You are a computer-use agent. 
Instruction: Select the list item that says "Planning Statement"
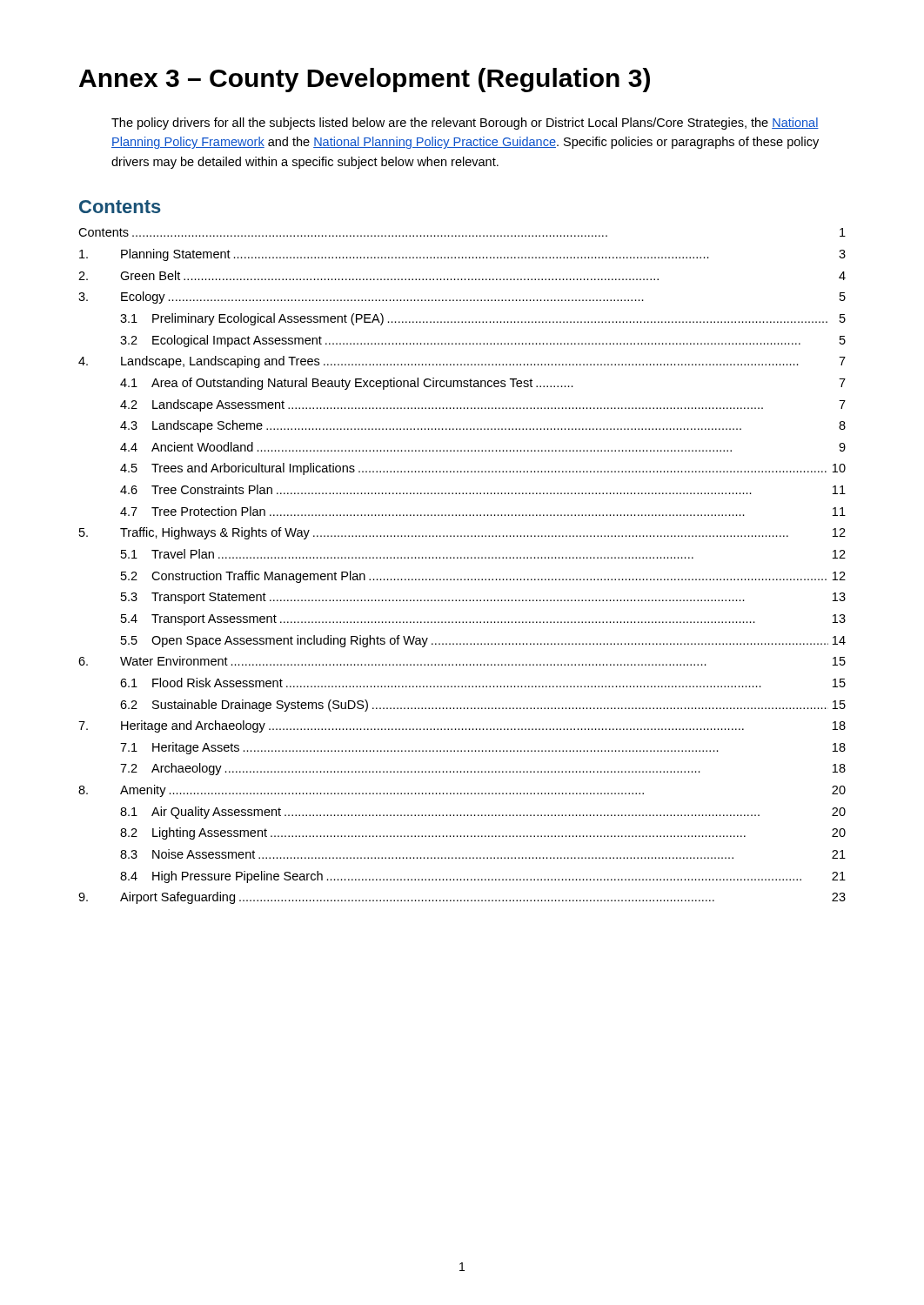point(462,254)
